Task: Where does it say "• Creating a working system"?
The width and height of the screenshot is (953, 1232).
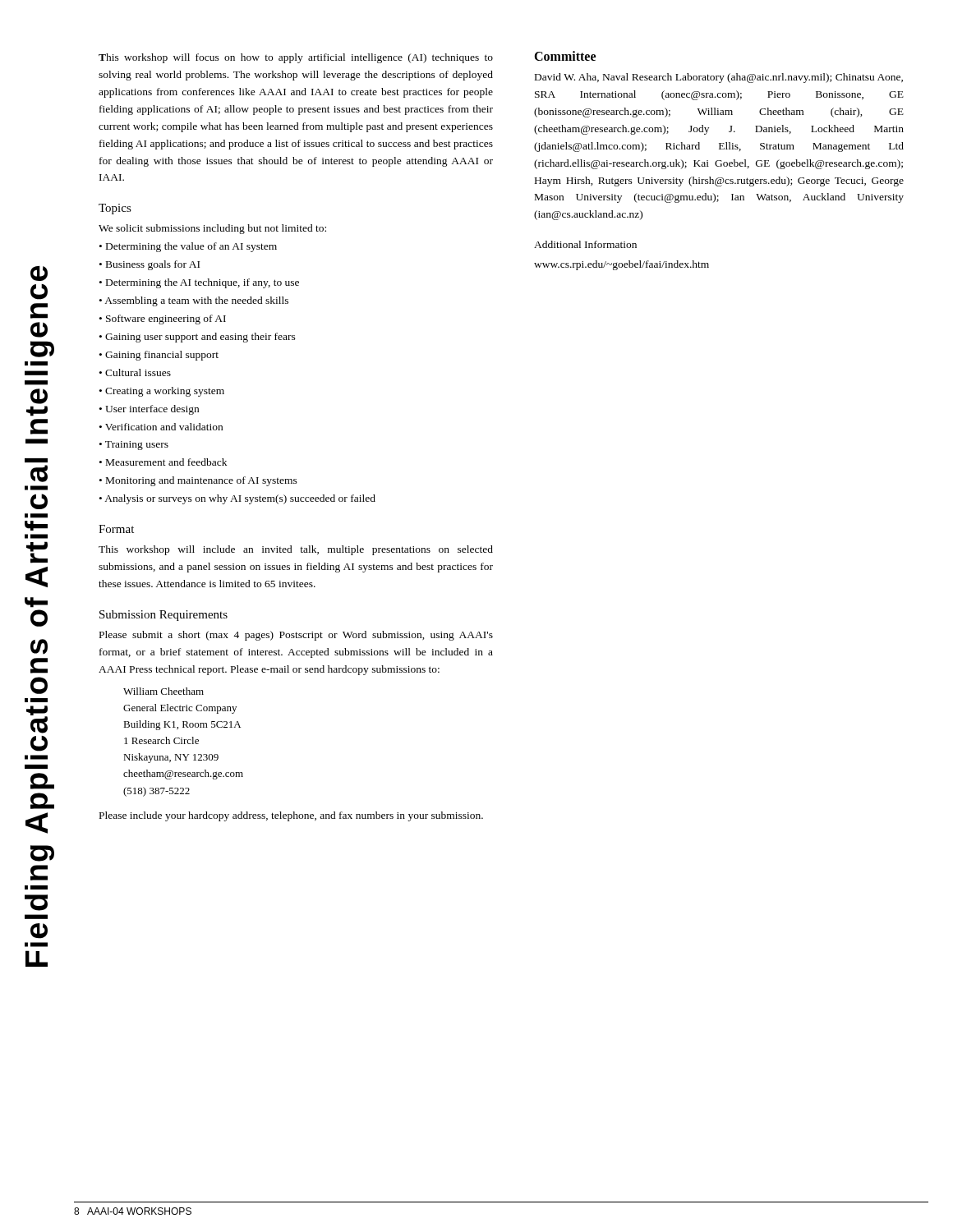Action: tap(161, 390)
